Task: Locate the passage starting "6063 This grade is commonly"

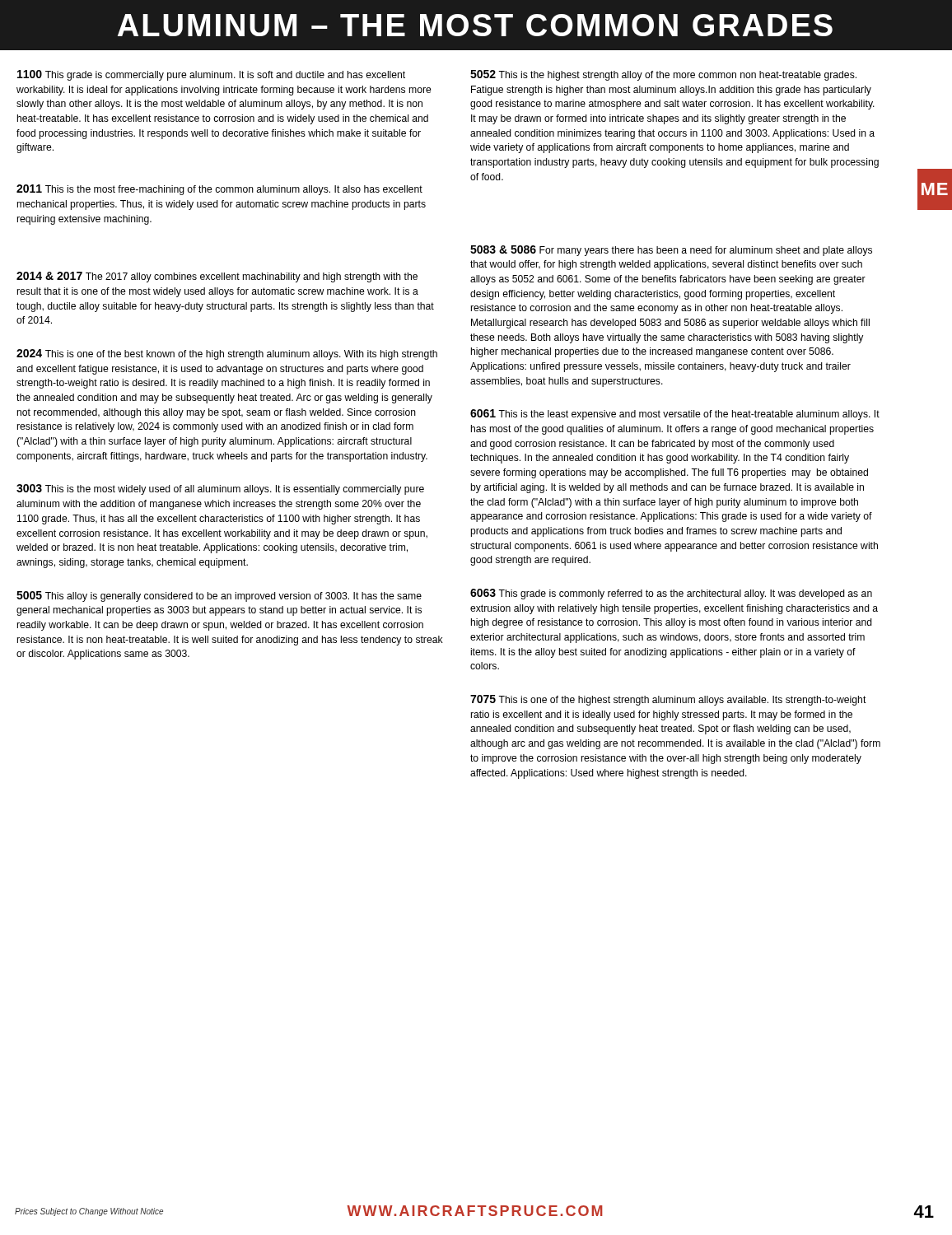Action: pos(674,629)
